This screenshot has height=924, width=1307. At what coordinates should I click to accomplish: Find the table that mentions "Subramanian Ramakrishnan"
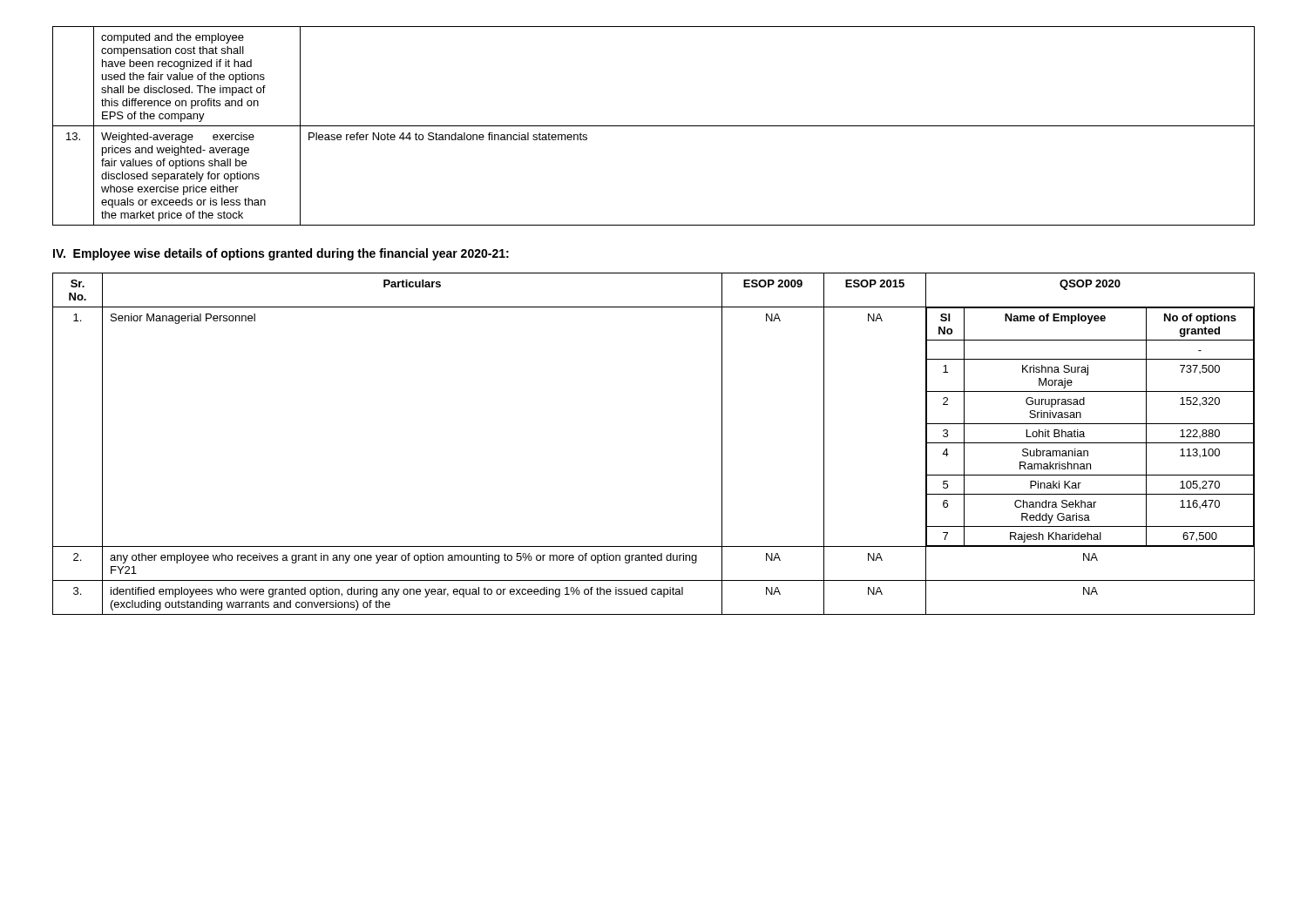654,444
